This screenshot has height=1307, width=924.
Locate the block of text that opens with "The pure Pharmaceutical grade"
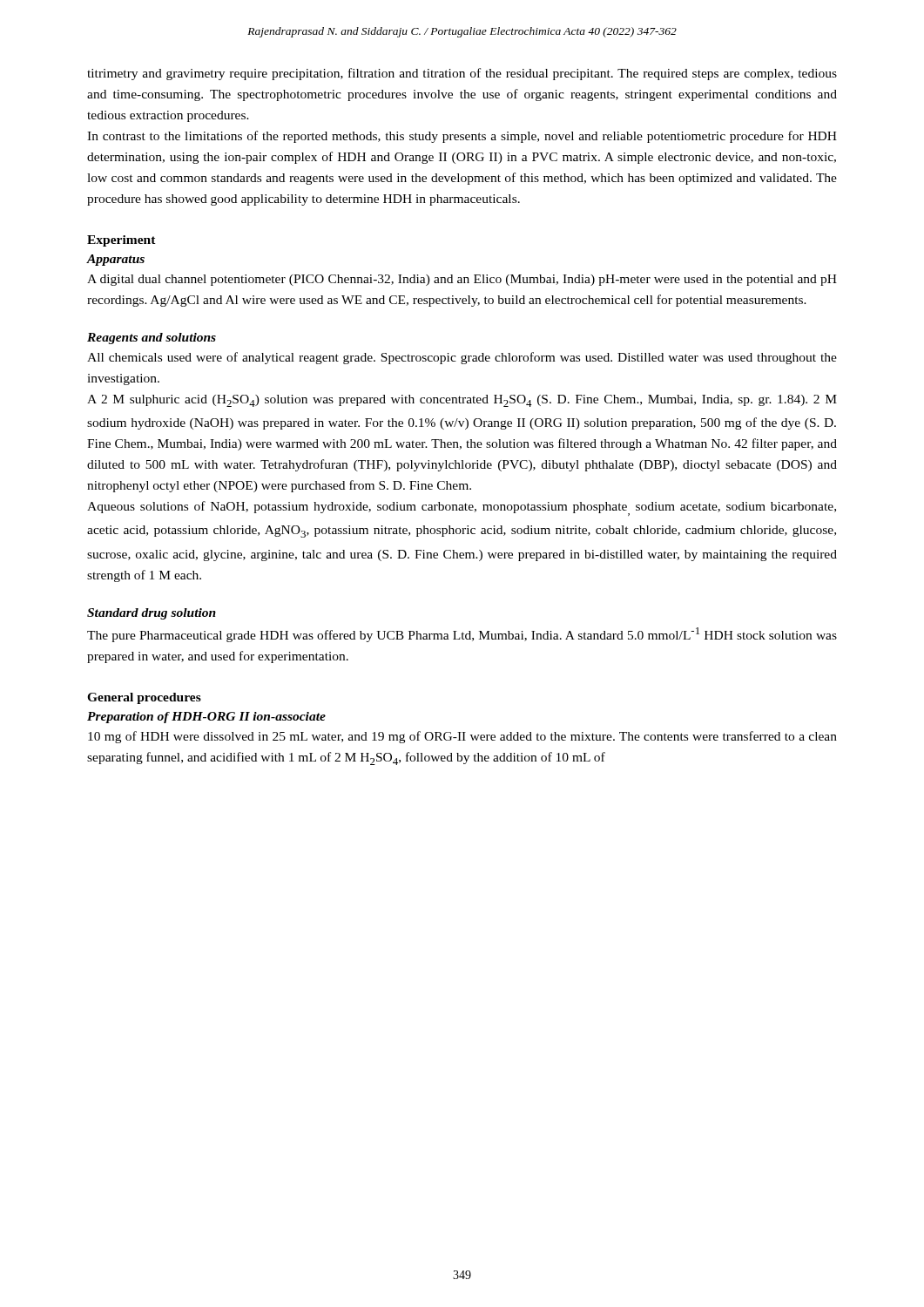(x=462, y=644)
